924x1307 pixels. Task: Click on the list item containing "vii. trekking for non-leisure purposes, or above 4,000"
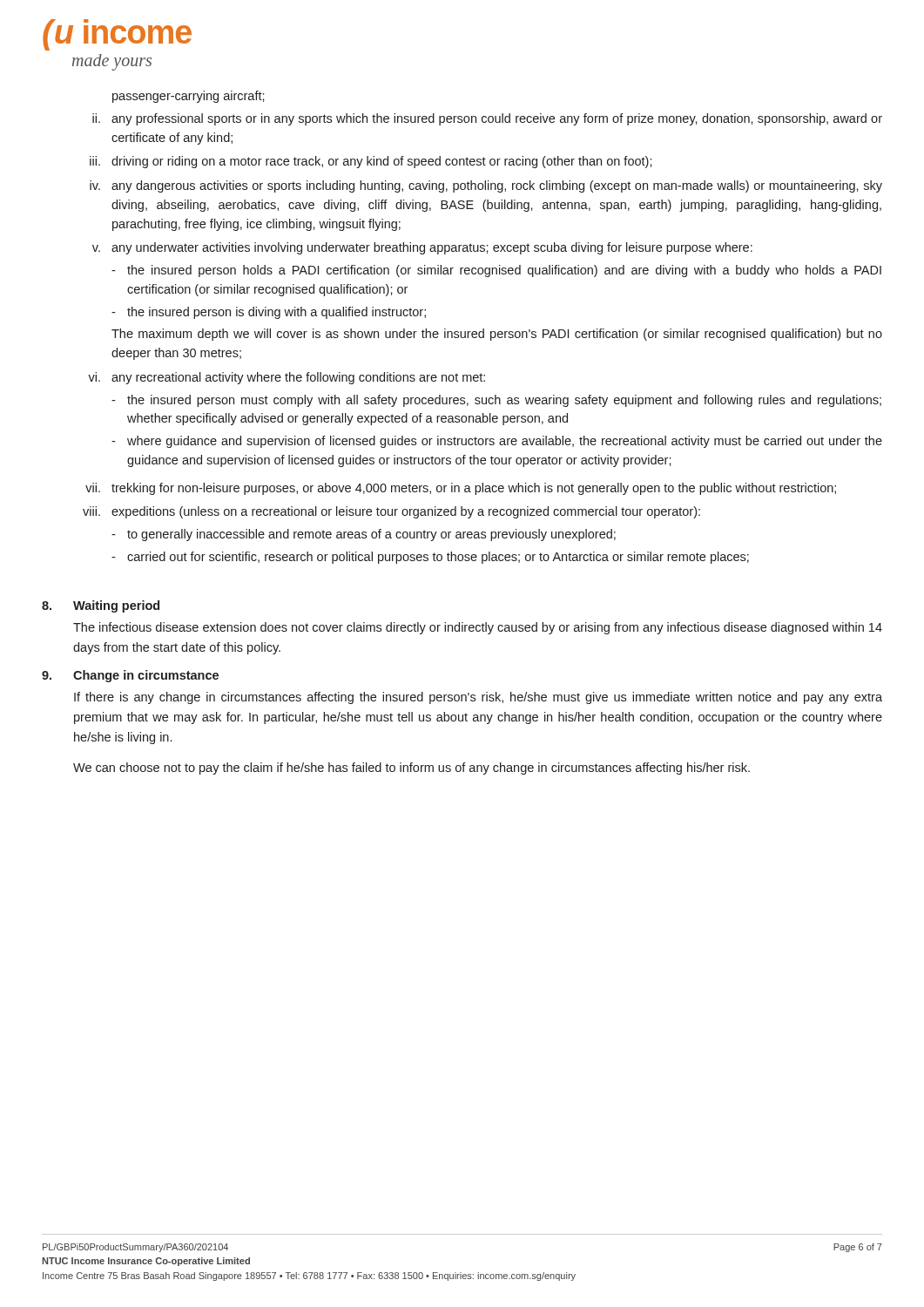462,488
